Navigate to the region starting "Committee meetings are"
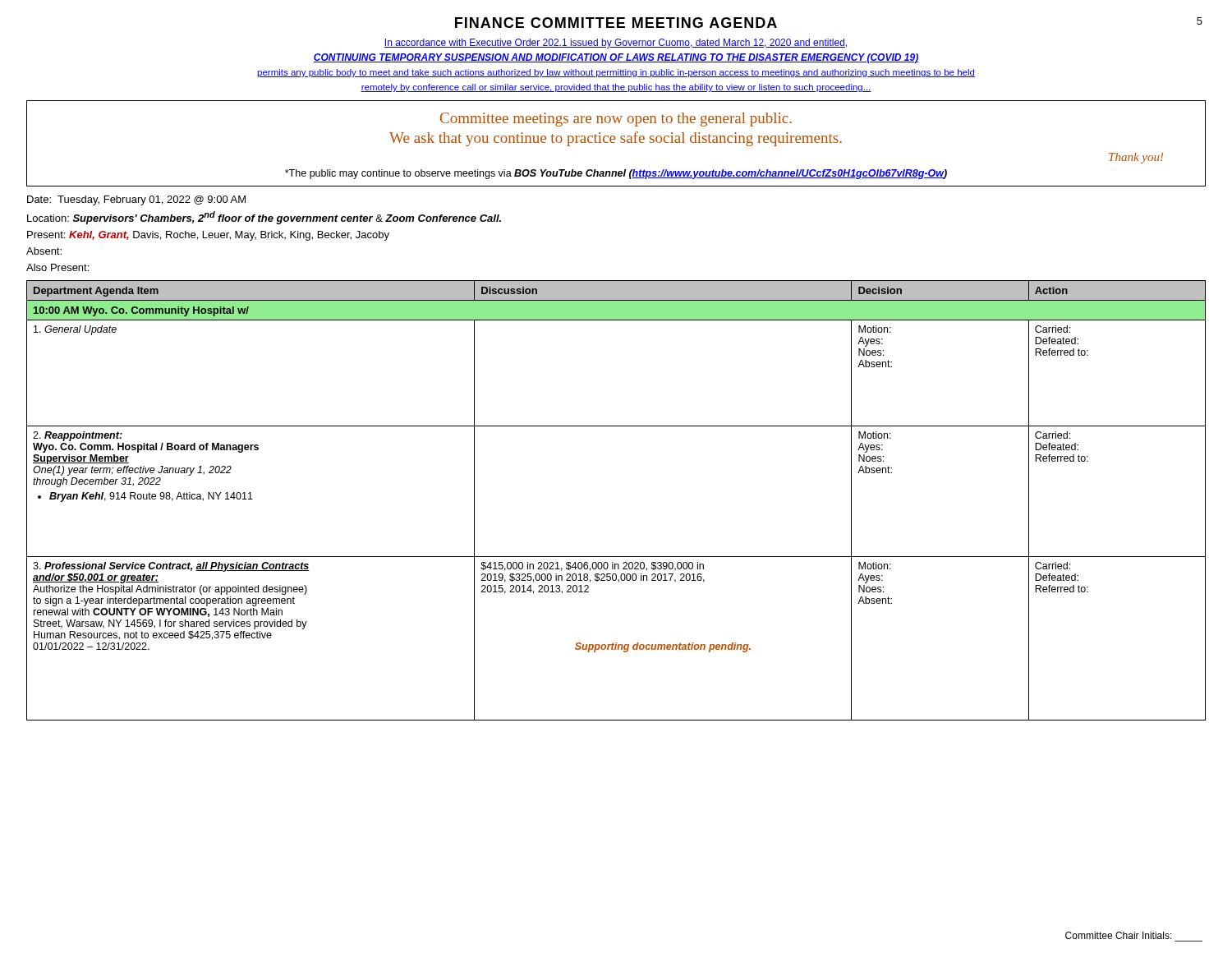This screenshot has width=1232, height=953. (x=616, y=144)
